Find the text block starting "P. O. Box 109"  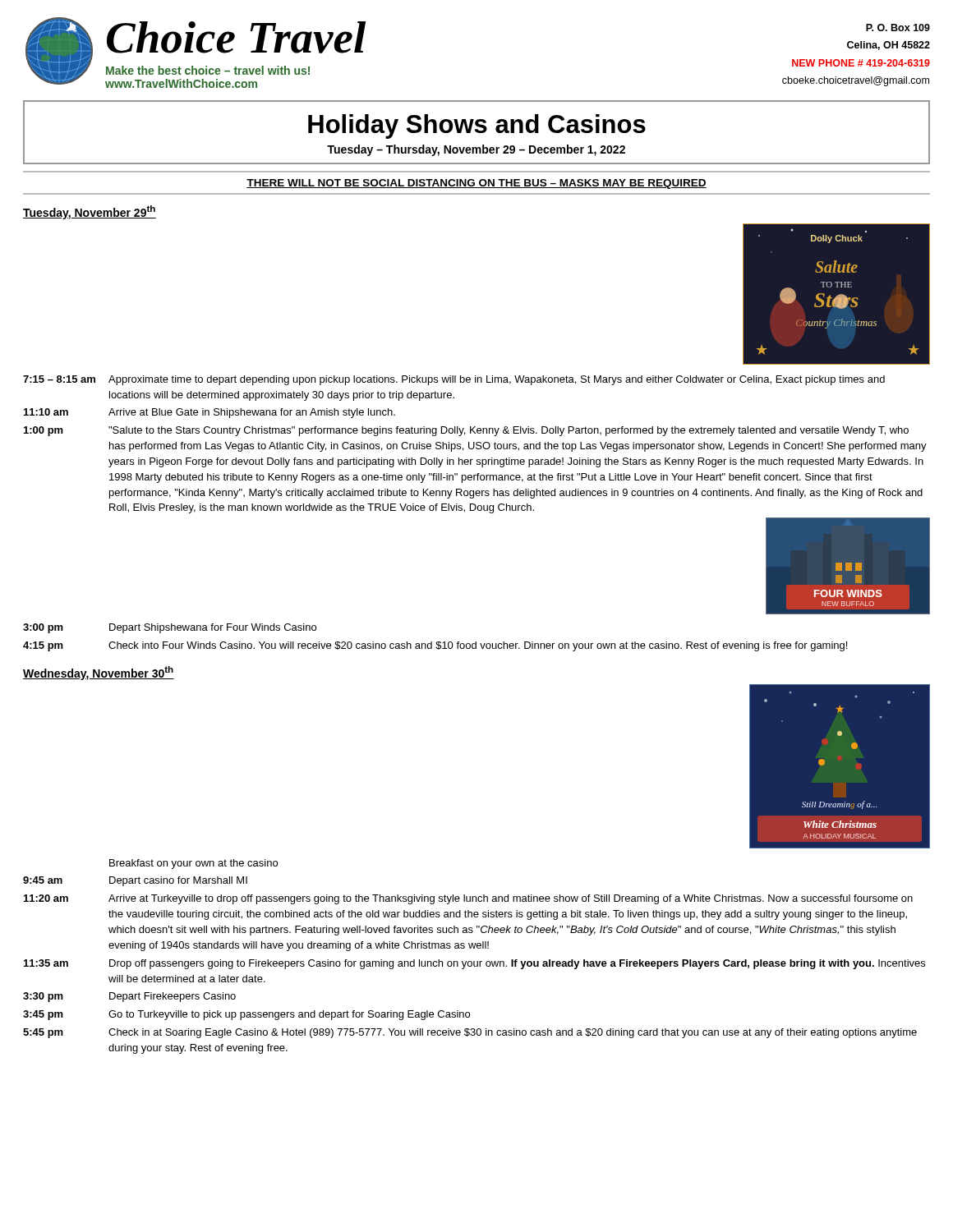856,54
